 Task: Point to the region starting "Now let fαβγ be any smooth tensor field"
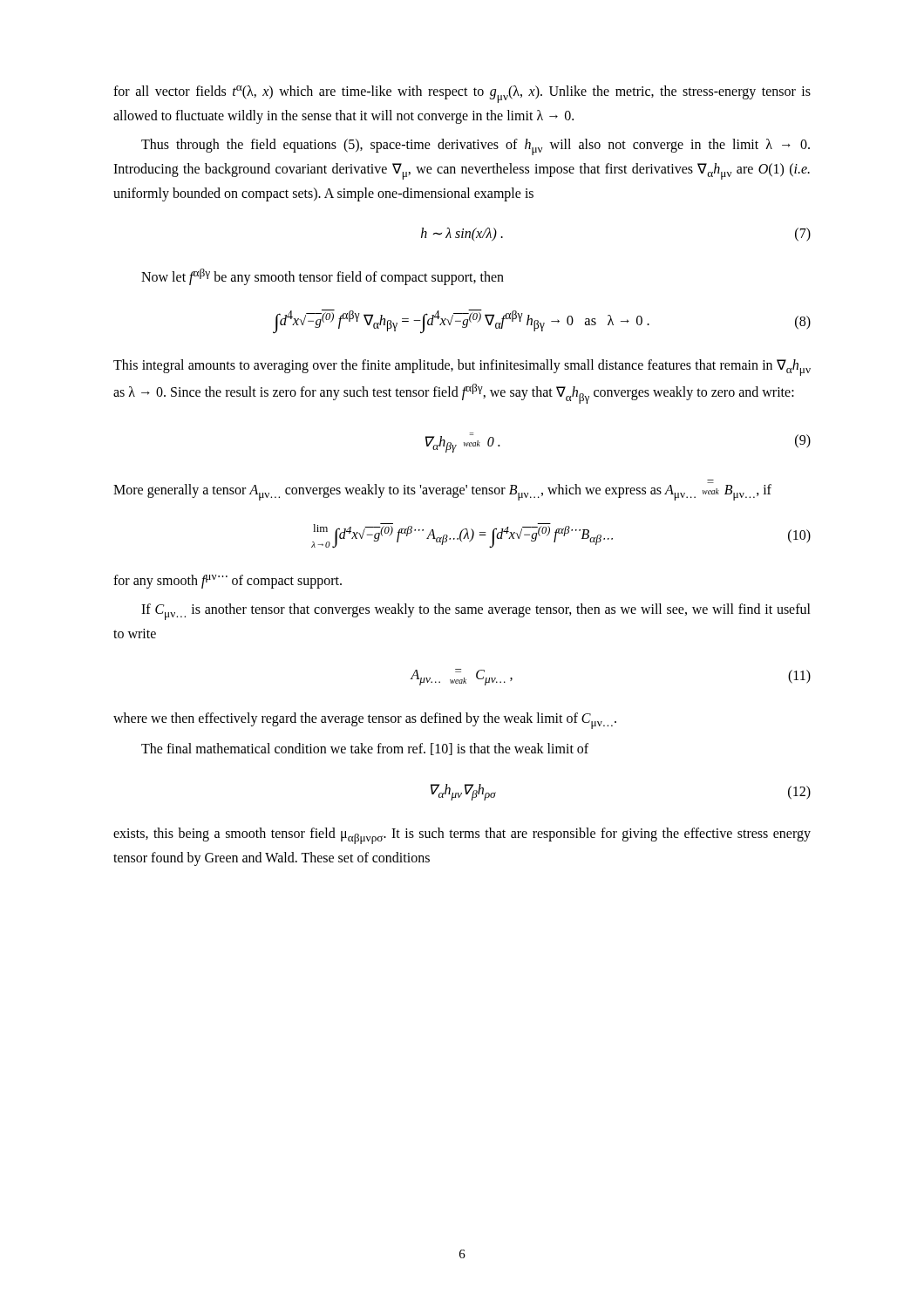(323, 275)
